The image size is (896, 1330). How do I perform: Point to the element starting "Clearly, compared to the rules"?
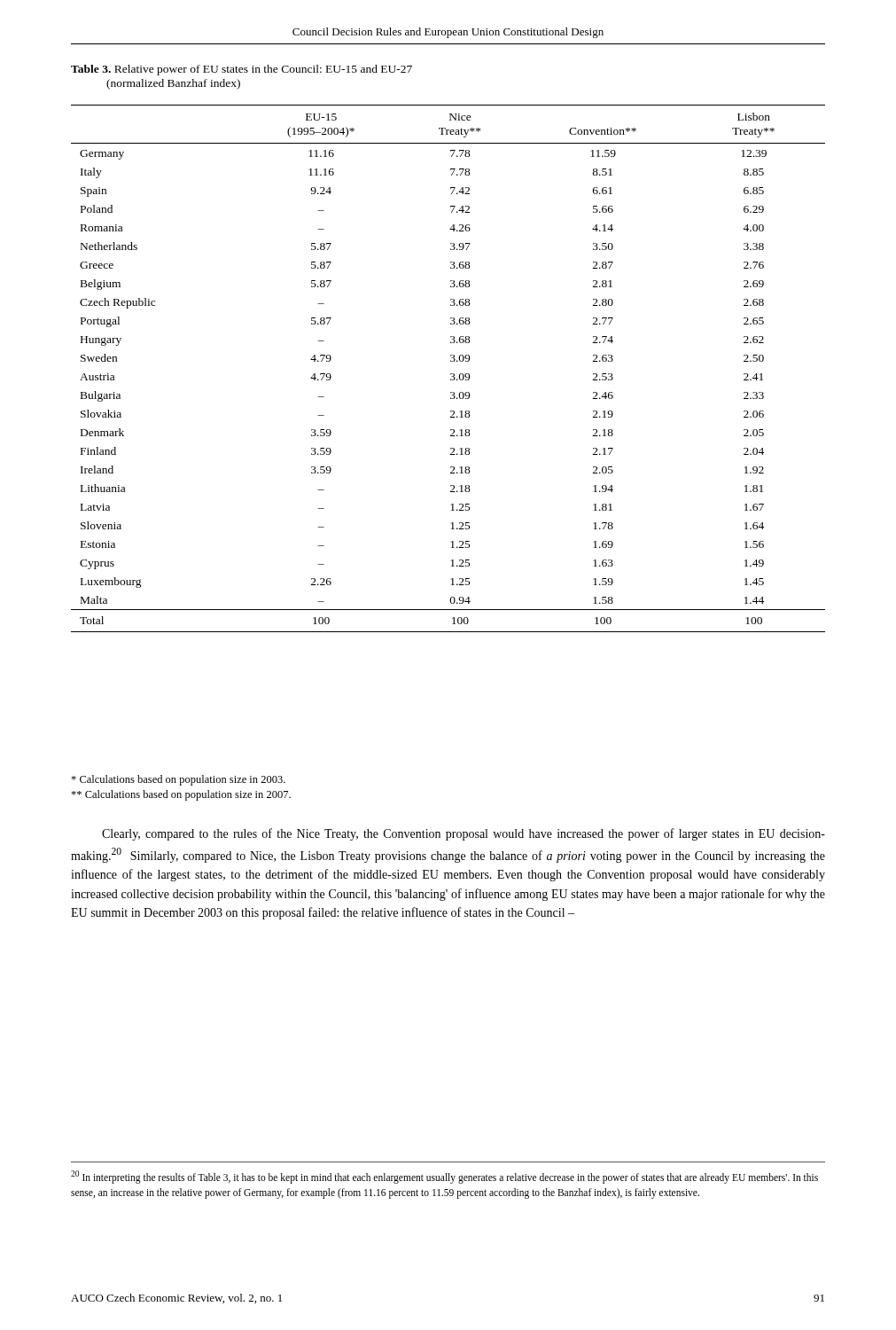click(x=448, y=874)
